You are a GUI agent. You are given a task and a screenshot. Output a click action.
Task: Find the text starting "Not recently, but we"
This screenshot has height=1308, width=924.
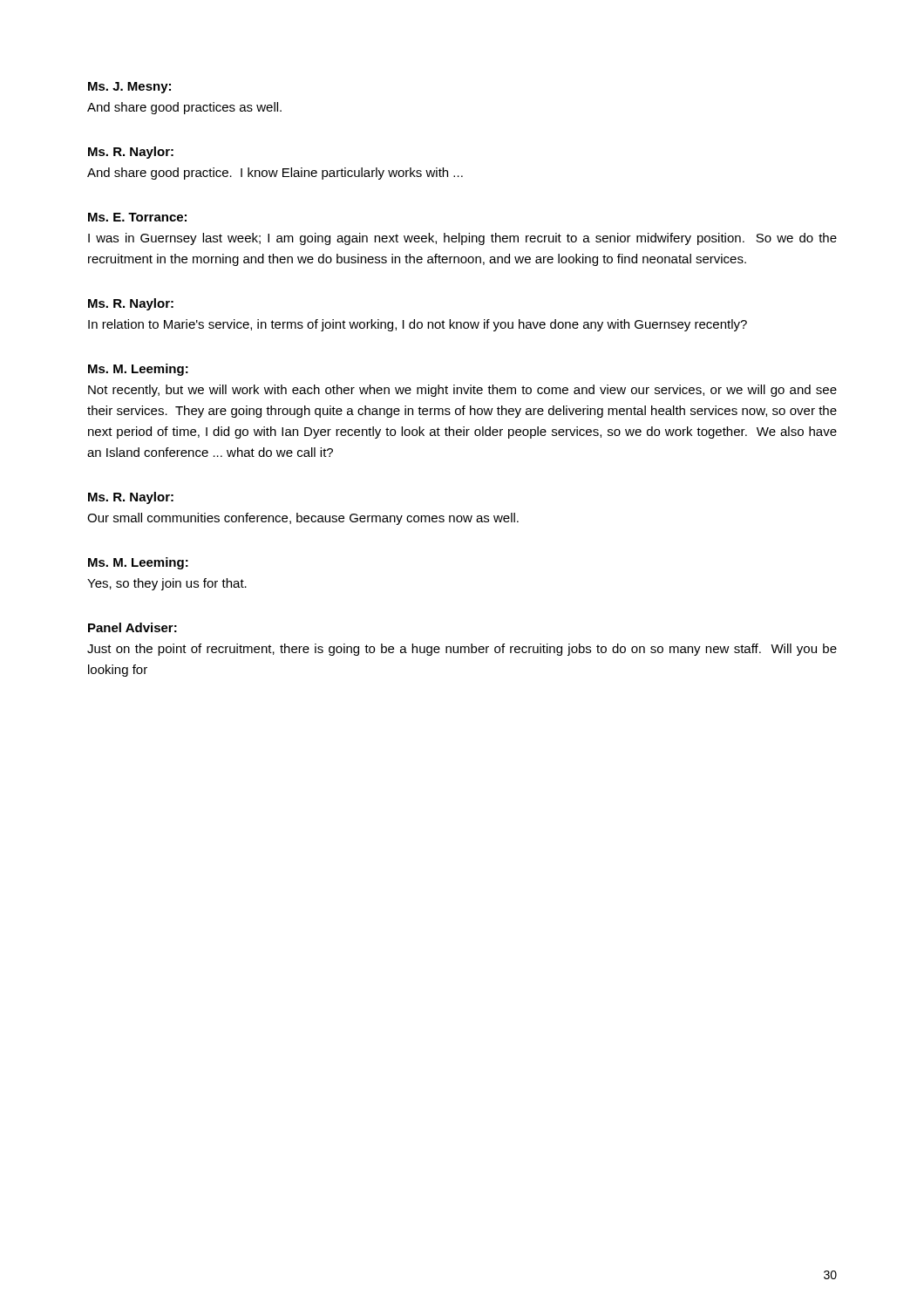point(462,421)
